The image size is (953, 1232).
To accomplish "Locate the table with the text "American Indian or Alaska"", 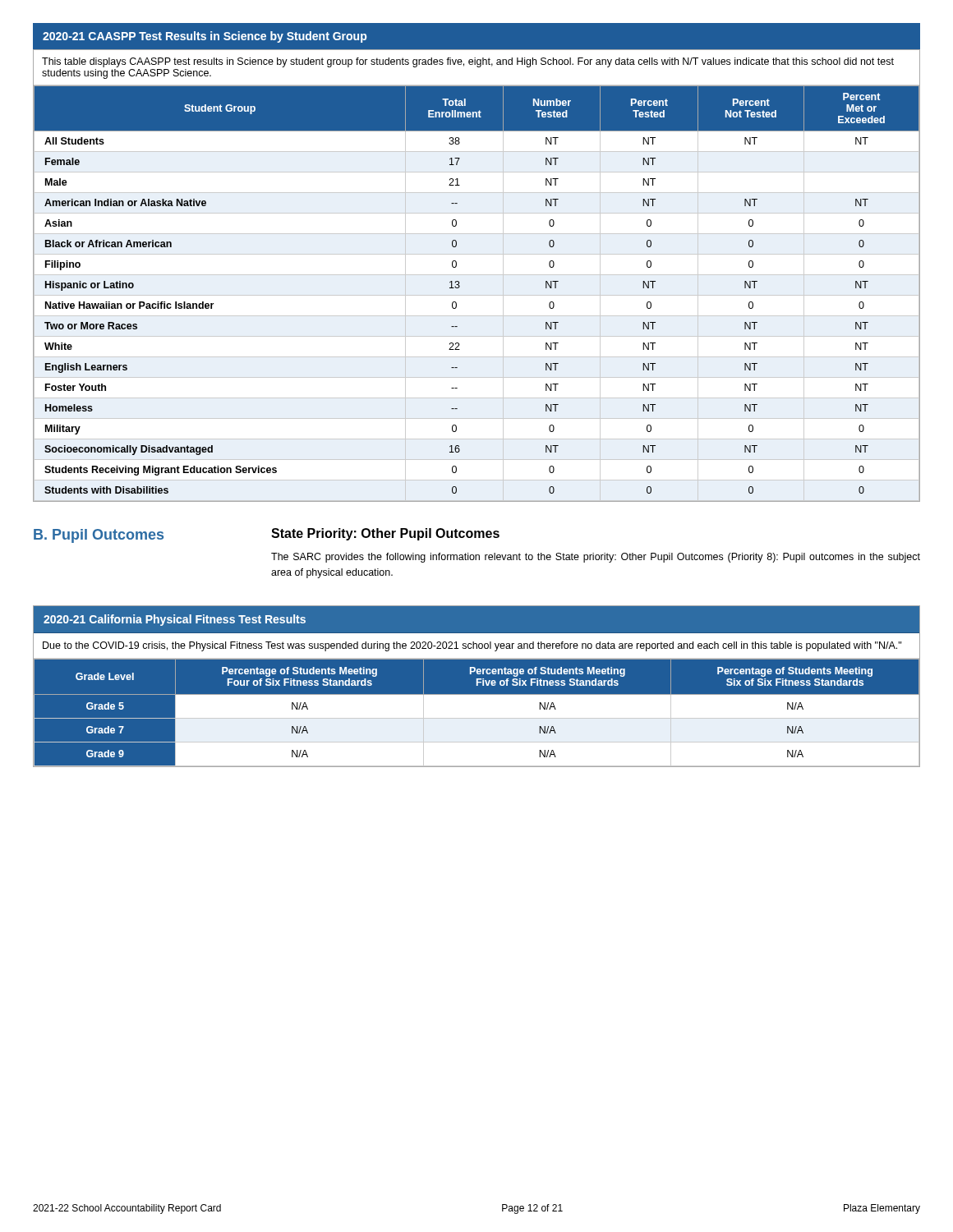I will click(x=476, y=293).
